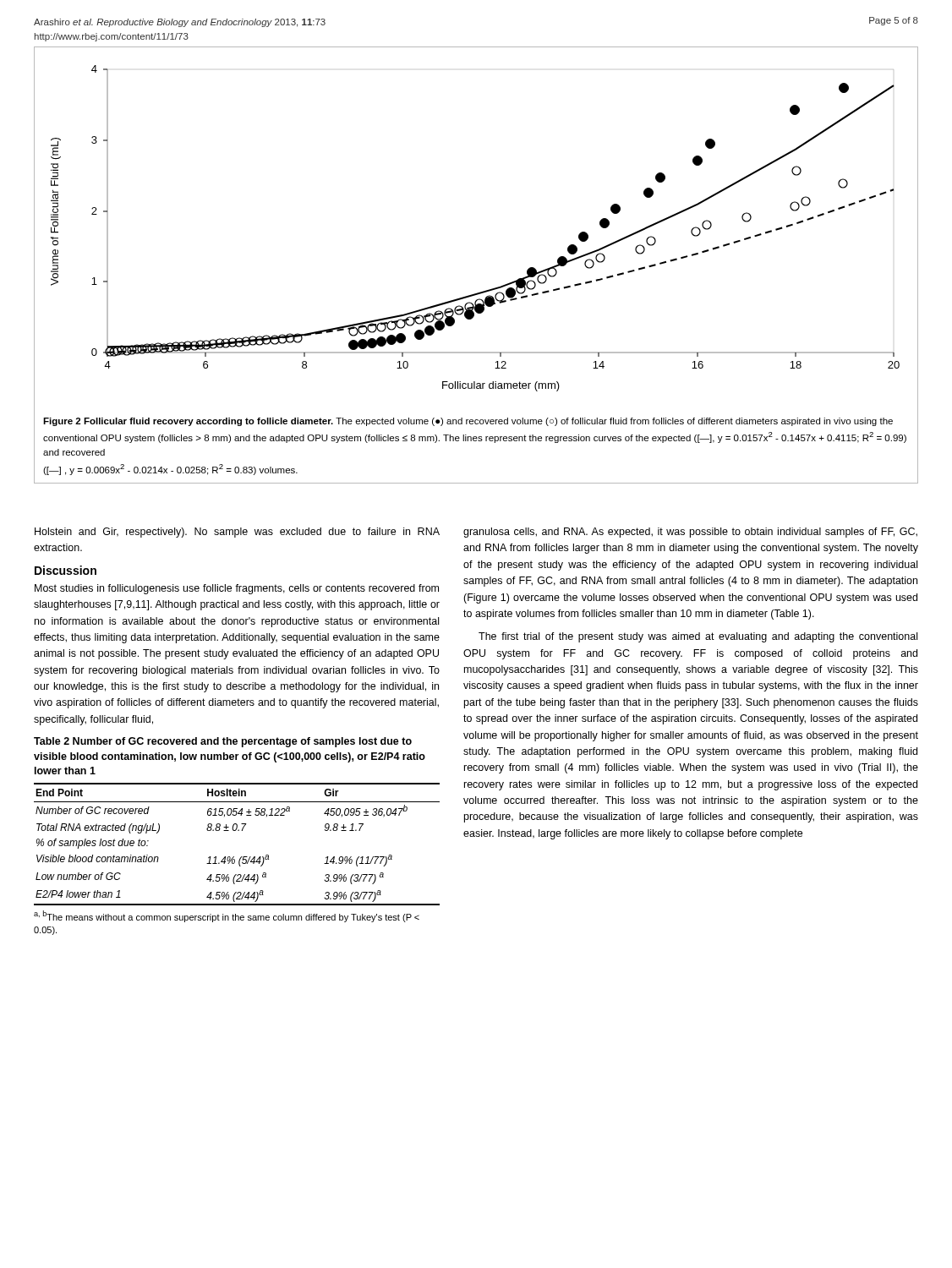Locate the block of text that opens with "Holstein and Gir, respectively). No sample"

[237, 540]
